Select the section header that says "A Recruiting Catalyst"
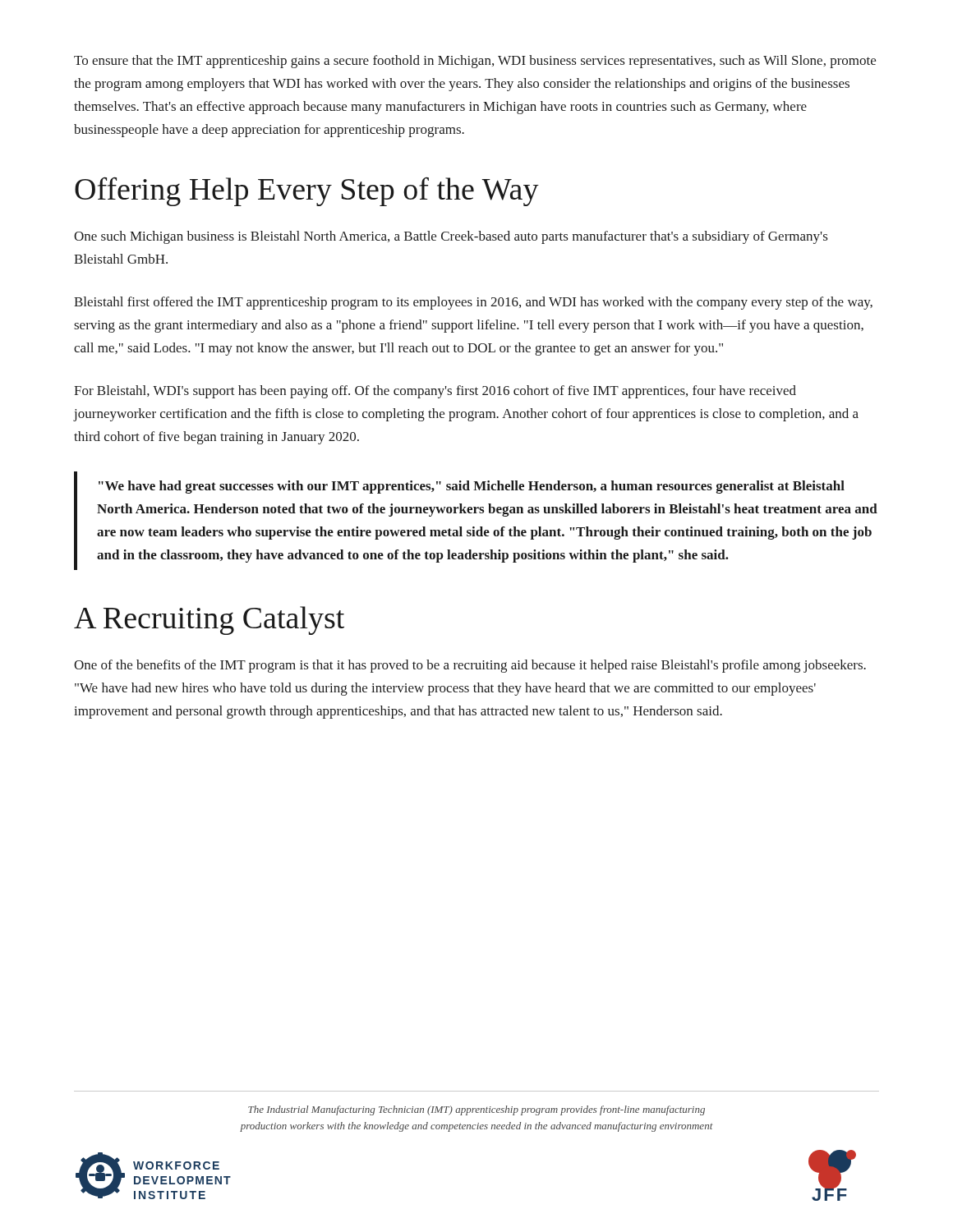The height and width of the screenshot is (1232, 953). click(x=209, y=621)
